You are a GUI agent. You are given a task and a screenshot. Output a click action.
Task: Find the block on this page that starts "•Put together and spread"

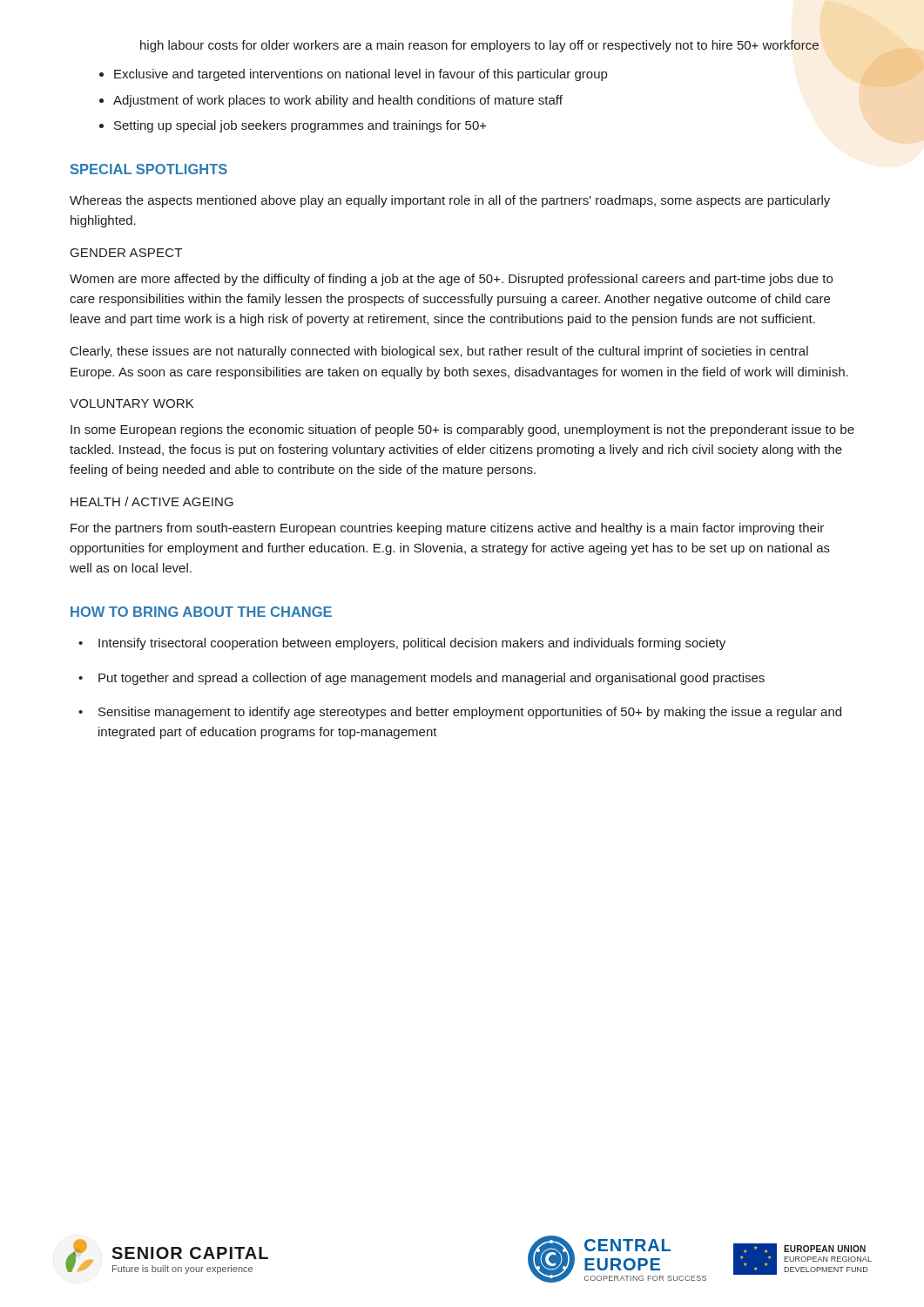(422, 677)
